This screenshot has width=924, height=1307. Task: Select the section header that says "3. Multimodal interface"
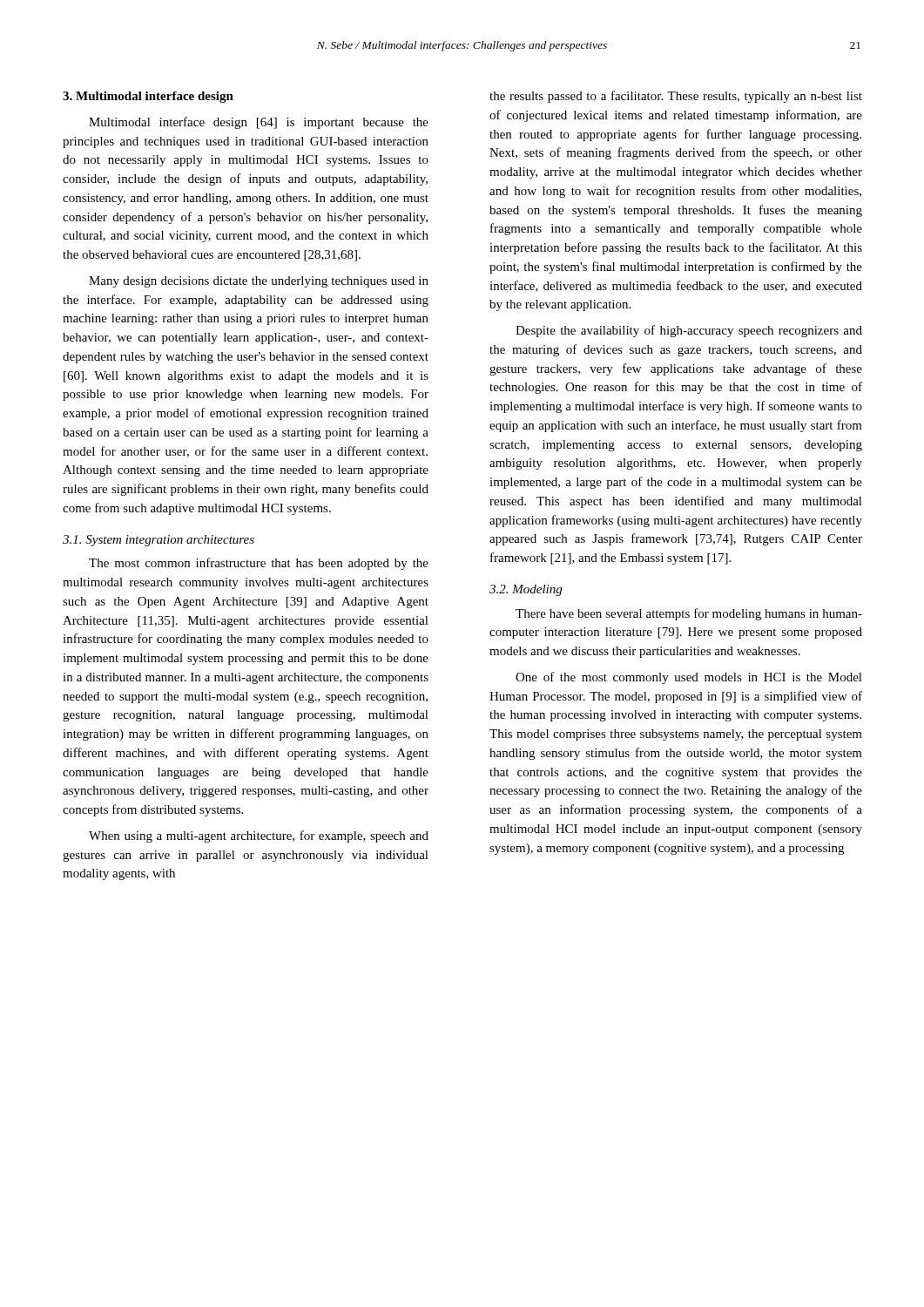click(148, 96)
